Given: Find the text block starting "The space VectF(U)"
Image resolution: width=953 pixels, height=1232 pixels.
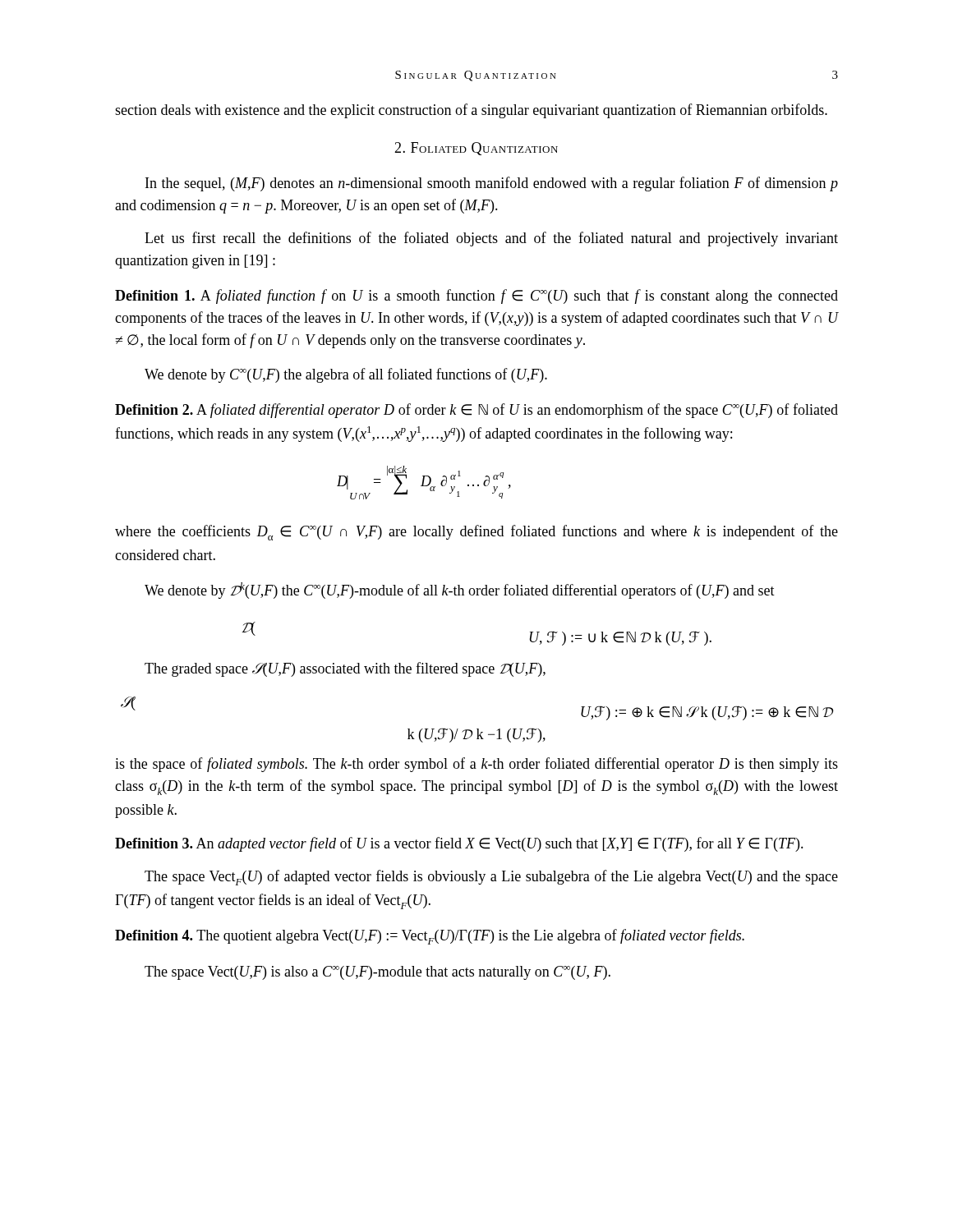Looking at the screenshot, I should [x=476, y=890].
